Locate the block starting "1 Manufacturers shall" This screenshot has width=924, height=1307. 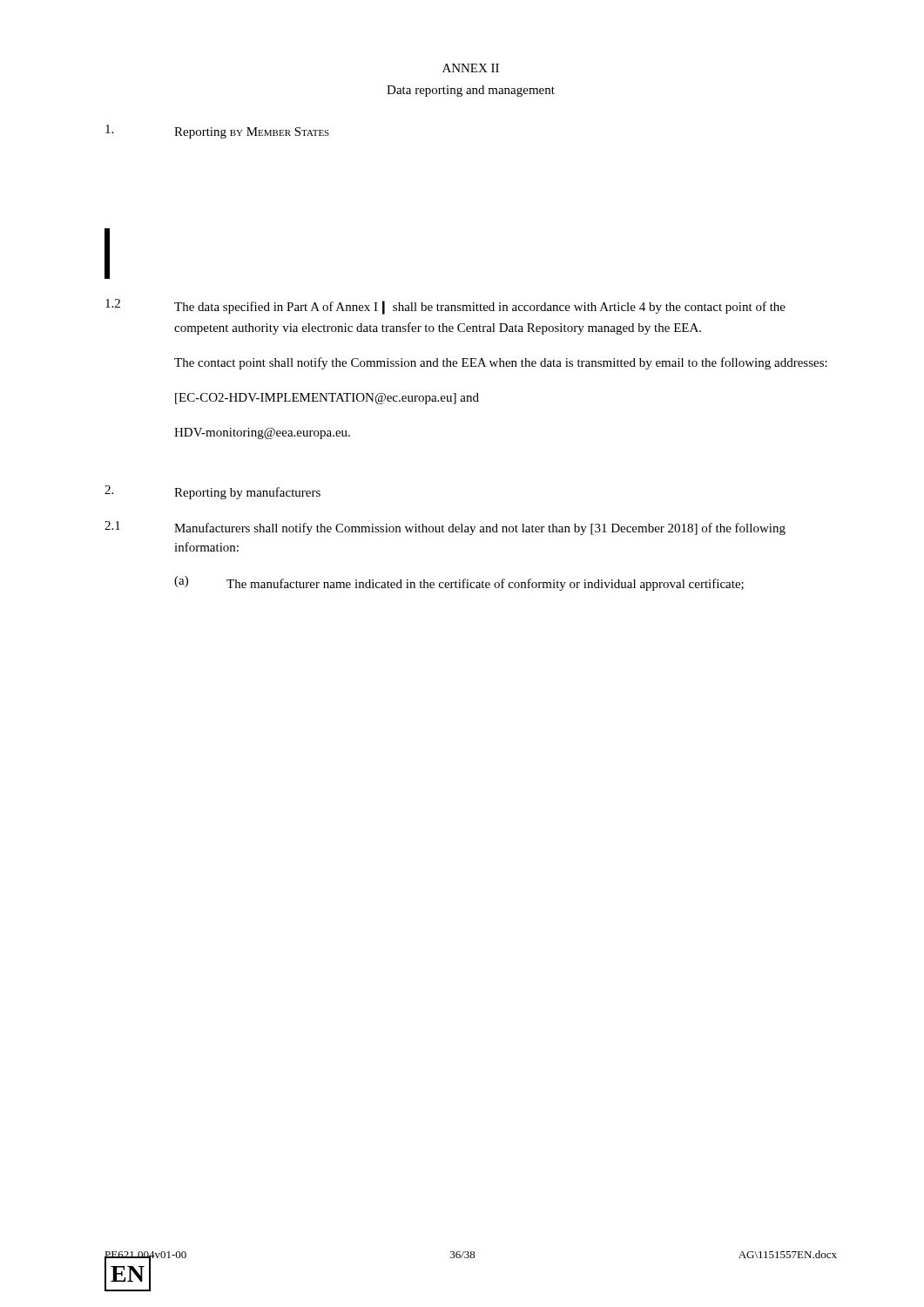[471, 538]
